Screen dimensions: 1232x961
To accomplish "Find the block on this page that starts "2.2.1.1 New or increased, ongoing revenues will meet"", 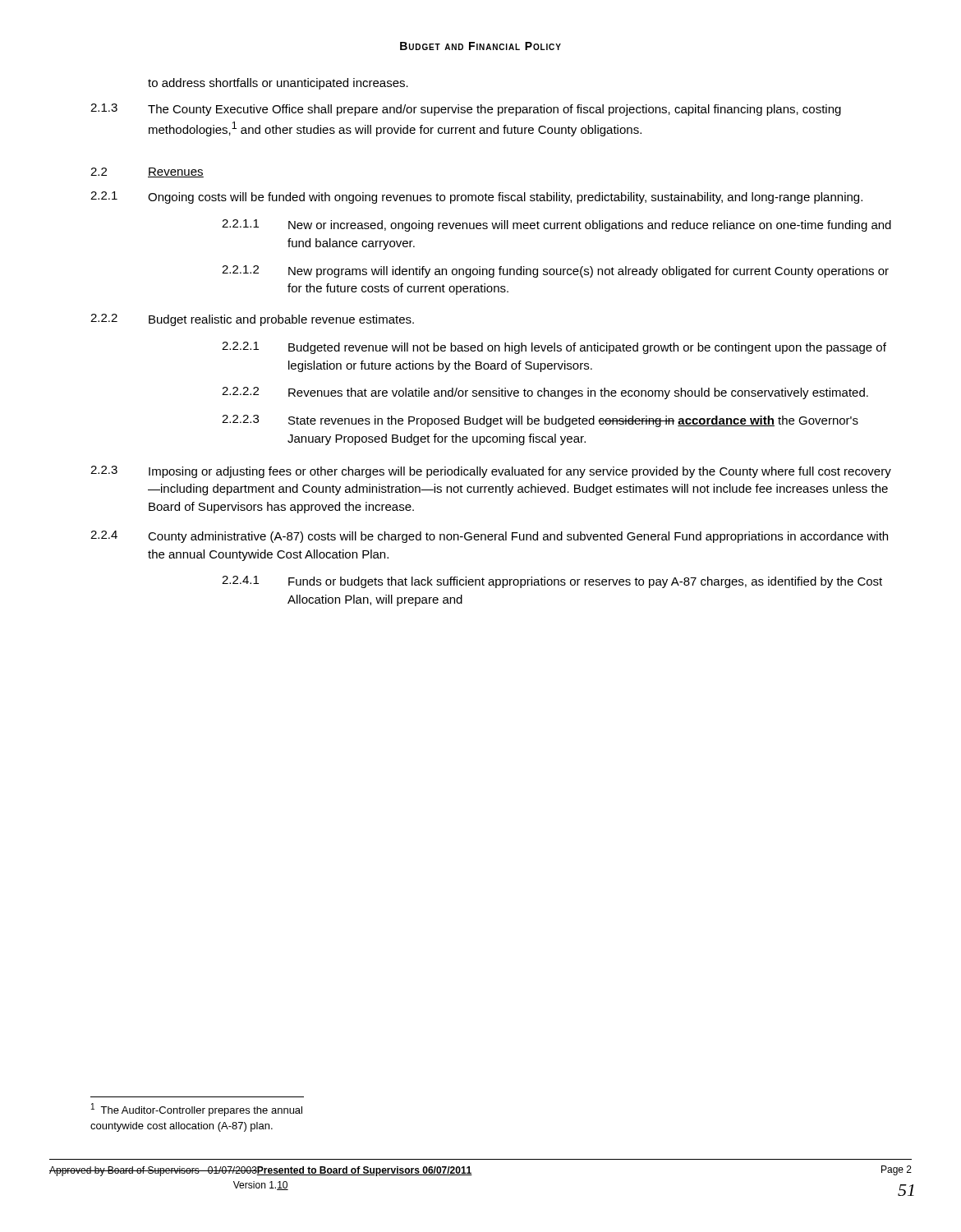I will pos(559,234).
